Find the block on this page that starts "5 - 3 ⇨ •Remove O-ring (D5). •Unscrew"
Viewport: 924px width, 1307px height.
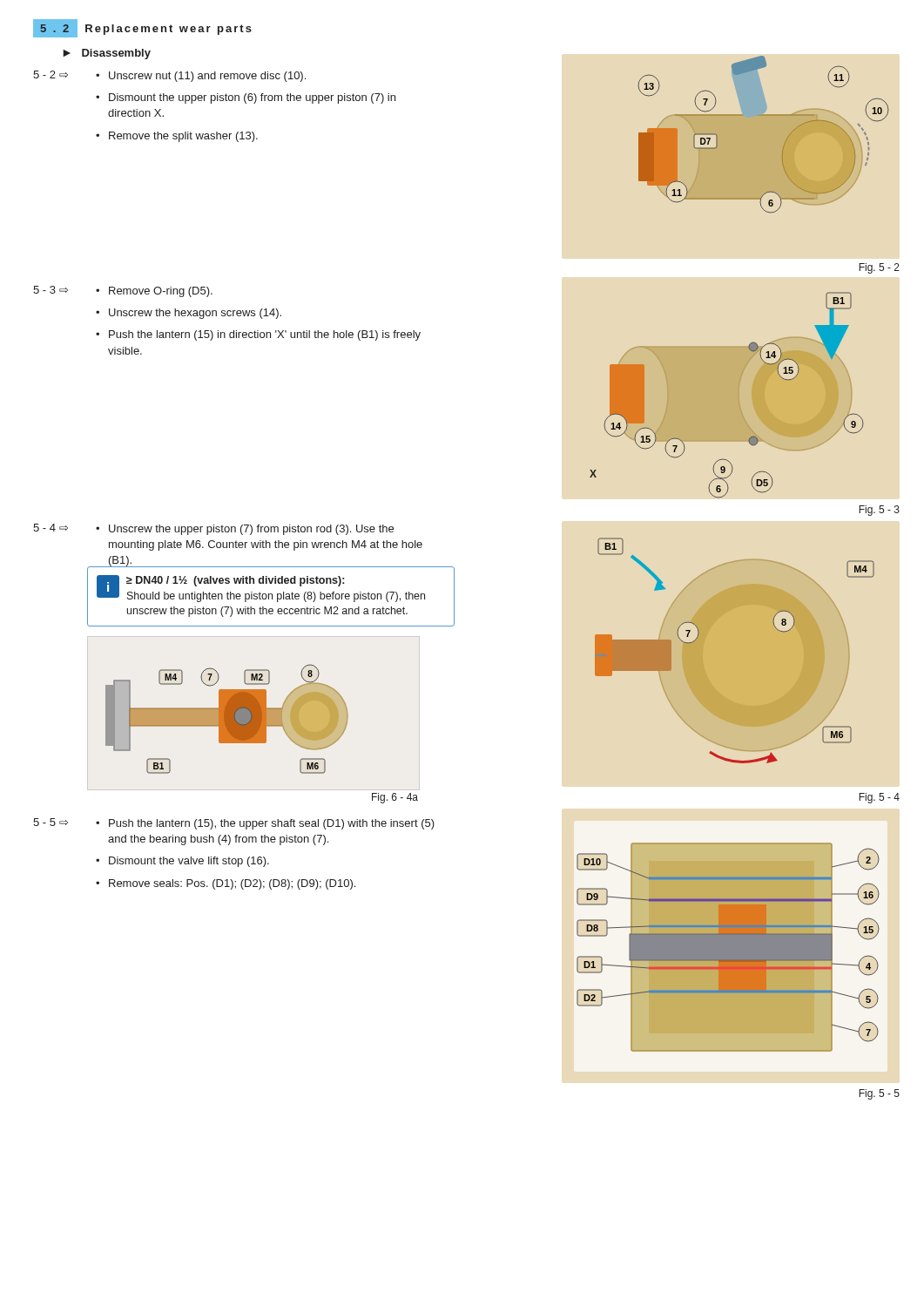(233, 324)
